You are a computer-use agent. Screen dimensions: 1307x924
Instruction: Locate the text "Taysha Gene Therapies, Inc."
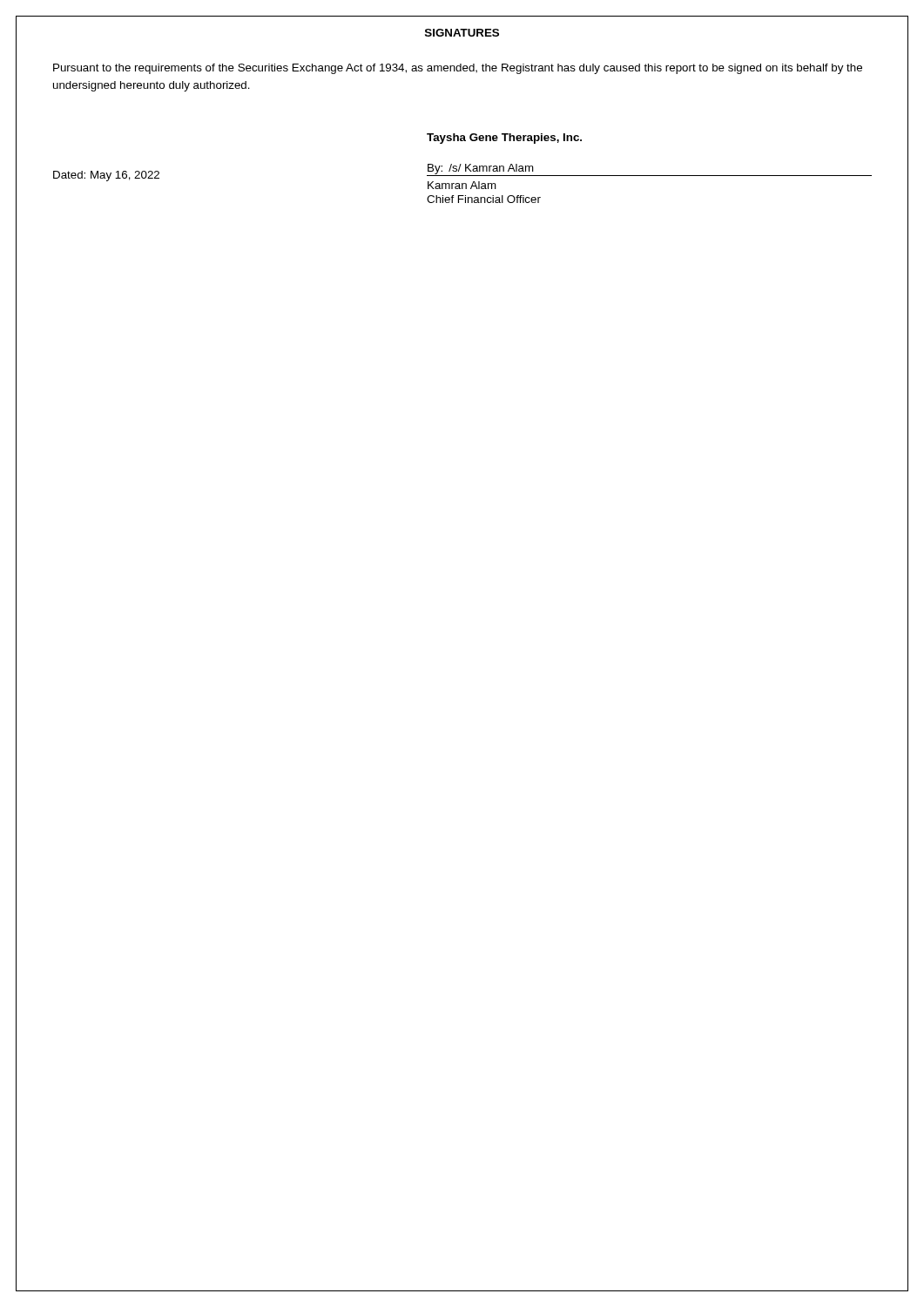tap(505, 137)
